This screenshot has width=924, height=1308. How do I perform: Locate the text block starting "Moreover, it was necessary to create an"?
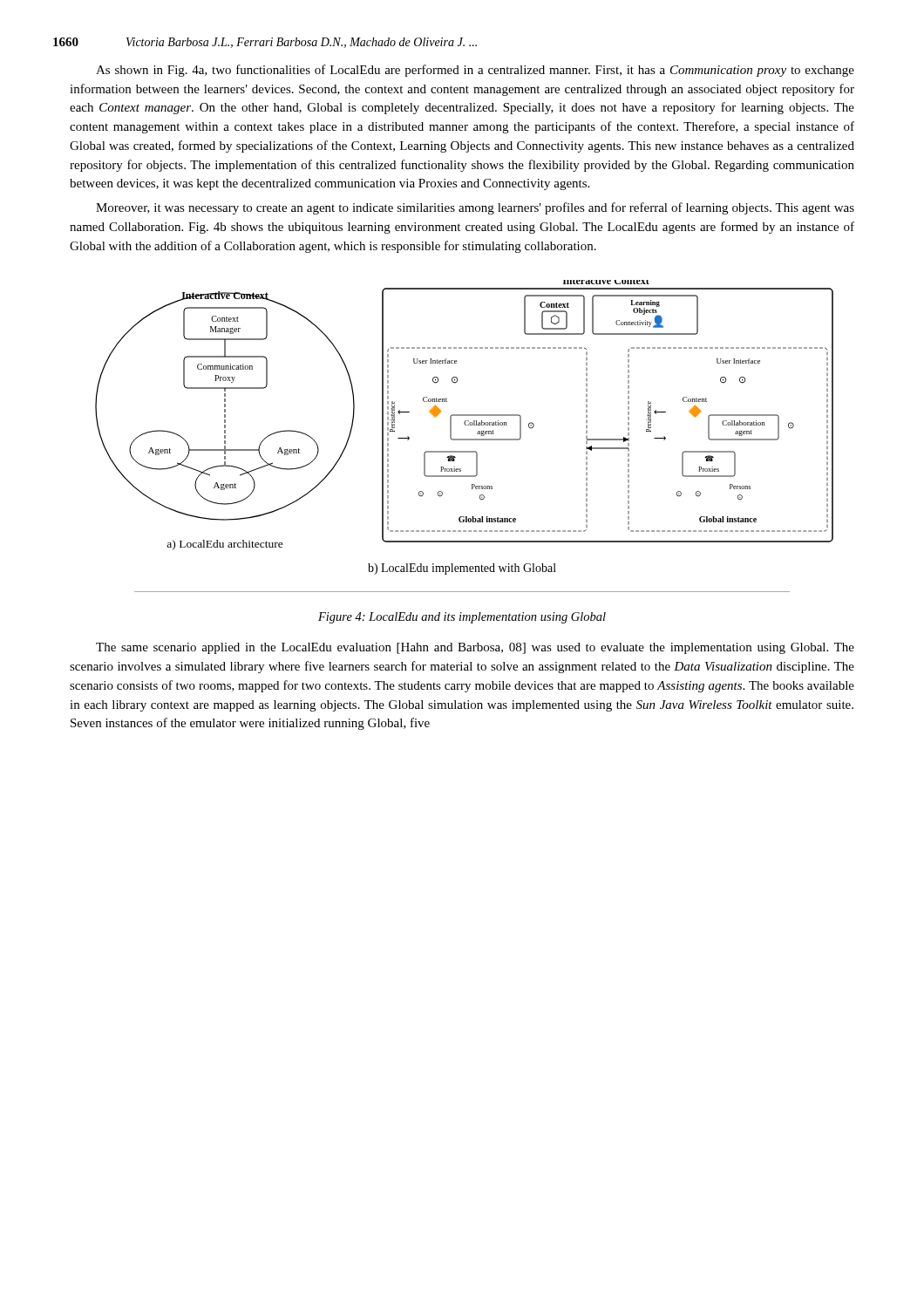462,227
